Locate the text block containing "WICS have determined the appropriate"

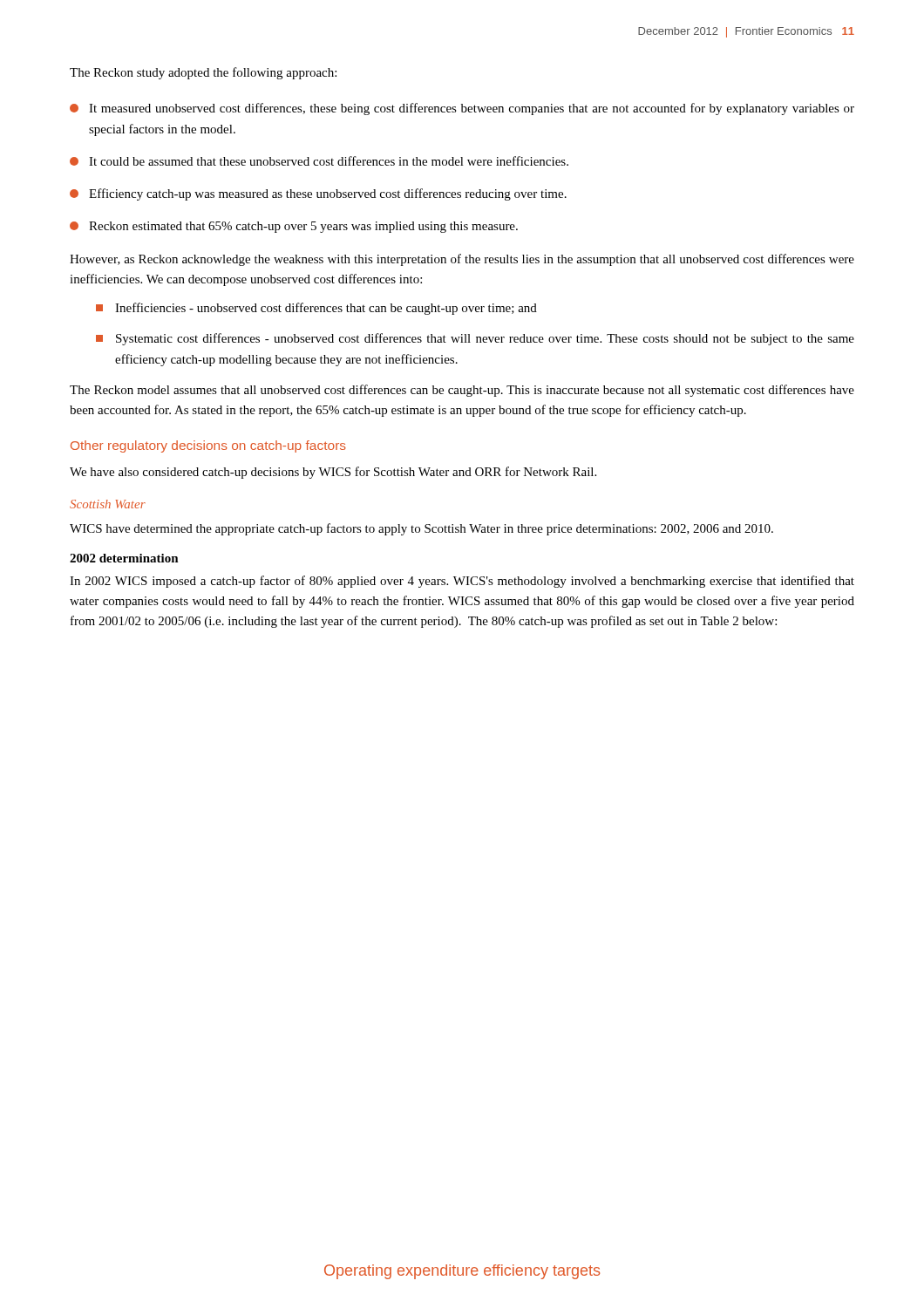click(x=422, y=528)
